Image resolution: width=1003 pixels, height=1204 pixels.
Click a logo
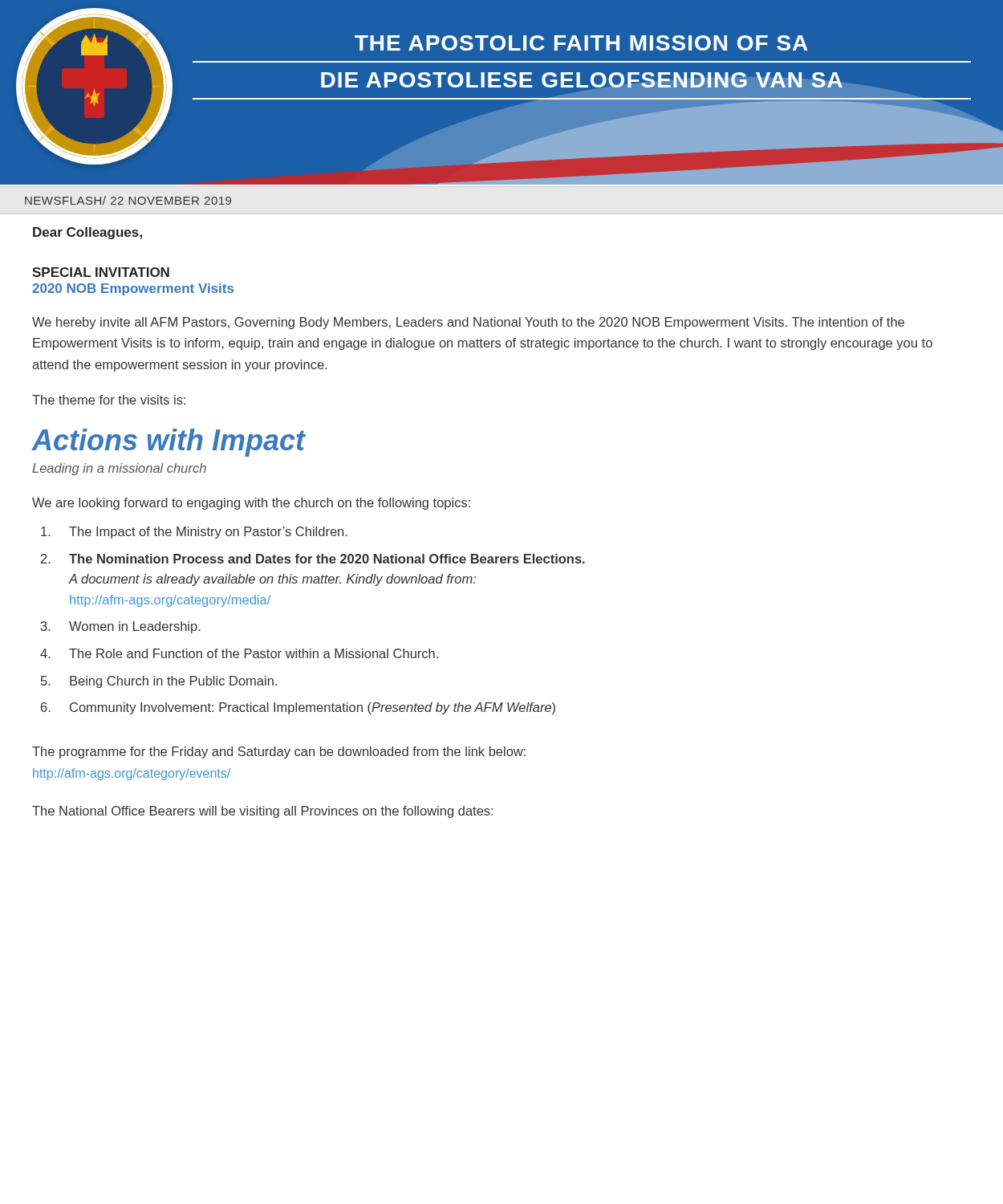94,86
